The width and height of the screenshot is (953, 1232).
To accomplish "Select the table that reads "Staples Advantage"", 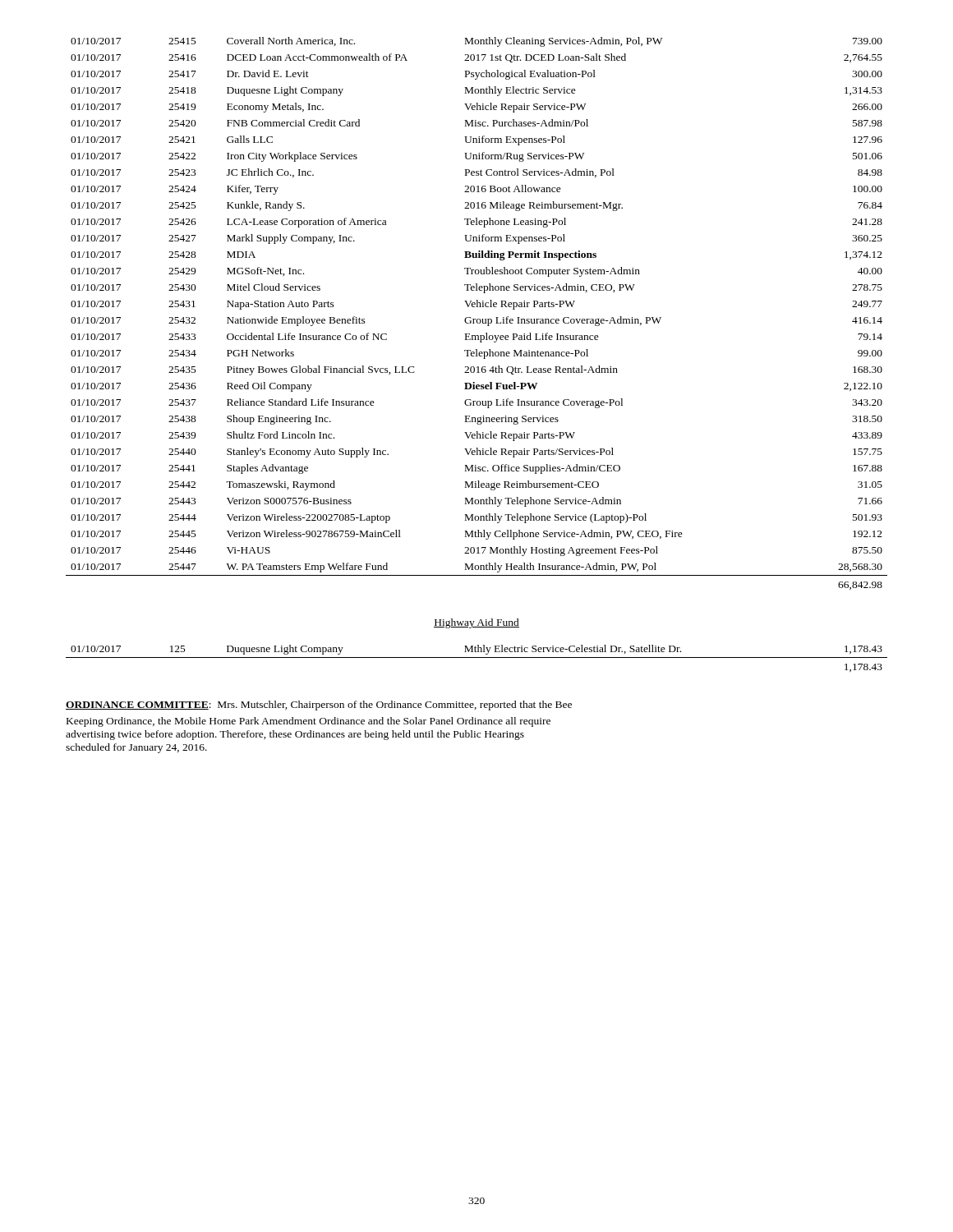I will [x=476, y=313].
